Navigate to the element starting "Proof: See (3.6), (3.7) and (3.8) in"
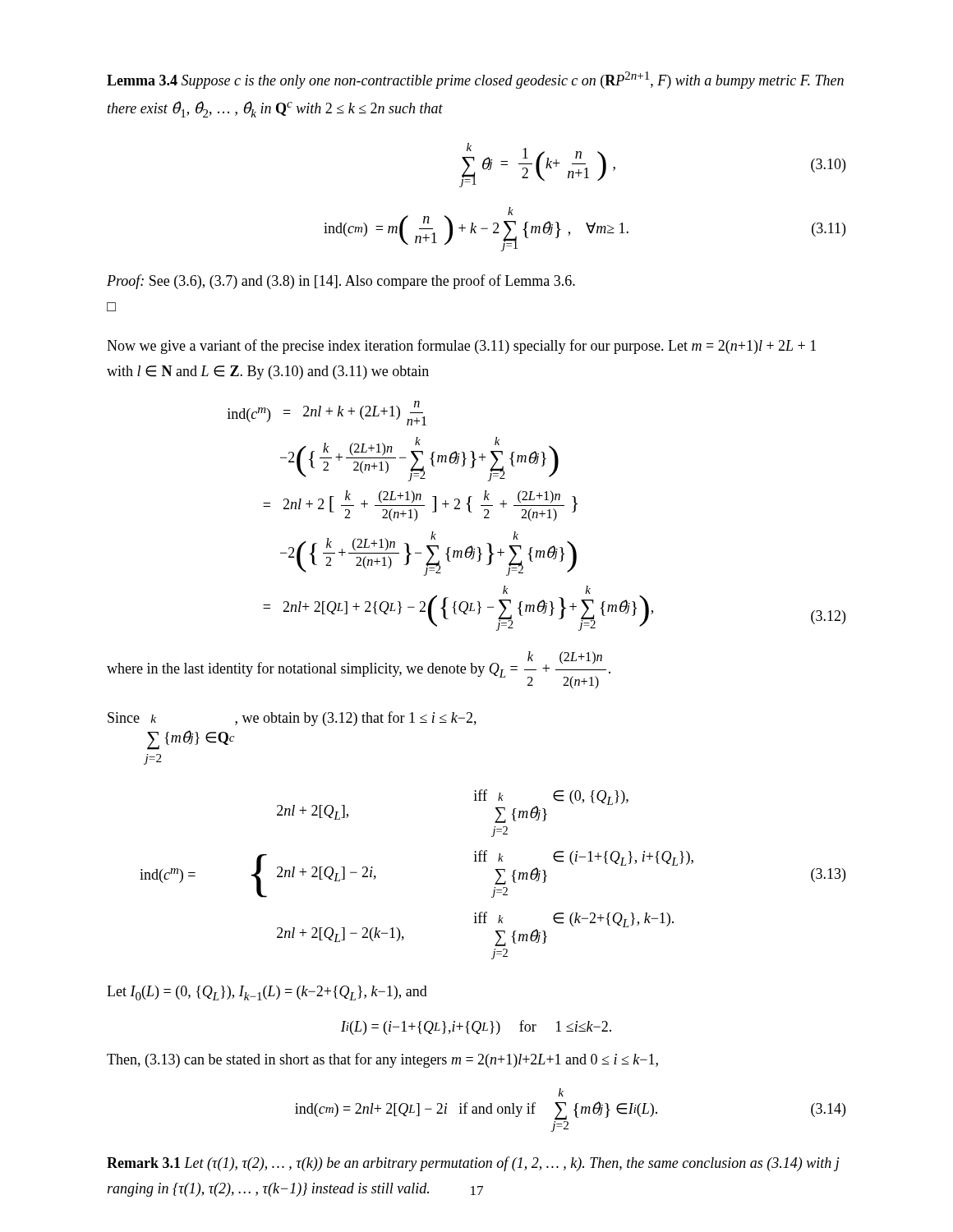Screen dimensions: 1232x953 476,294
